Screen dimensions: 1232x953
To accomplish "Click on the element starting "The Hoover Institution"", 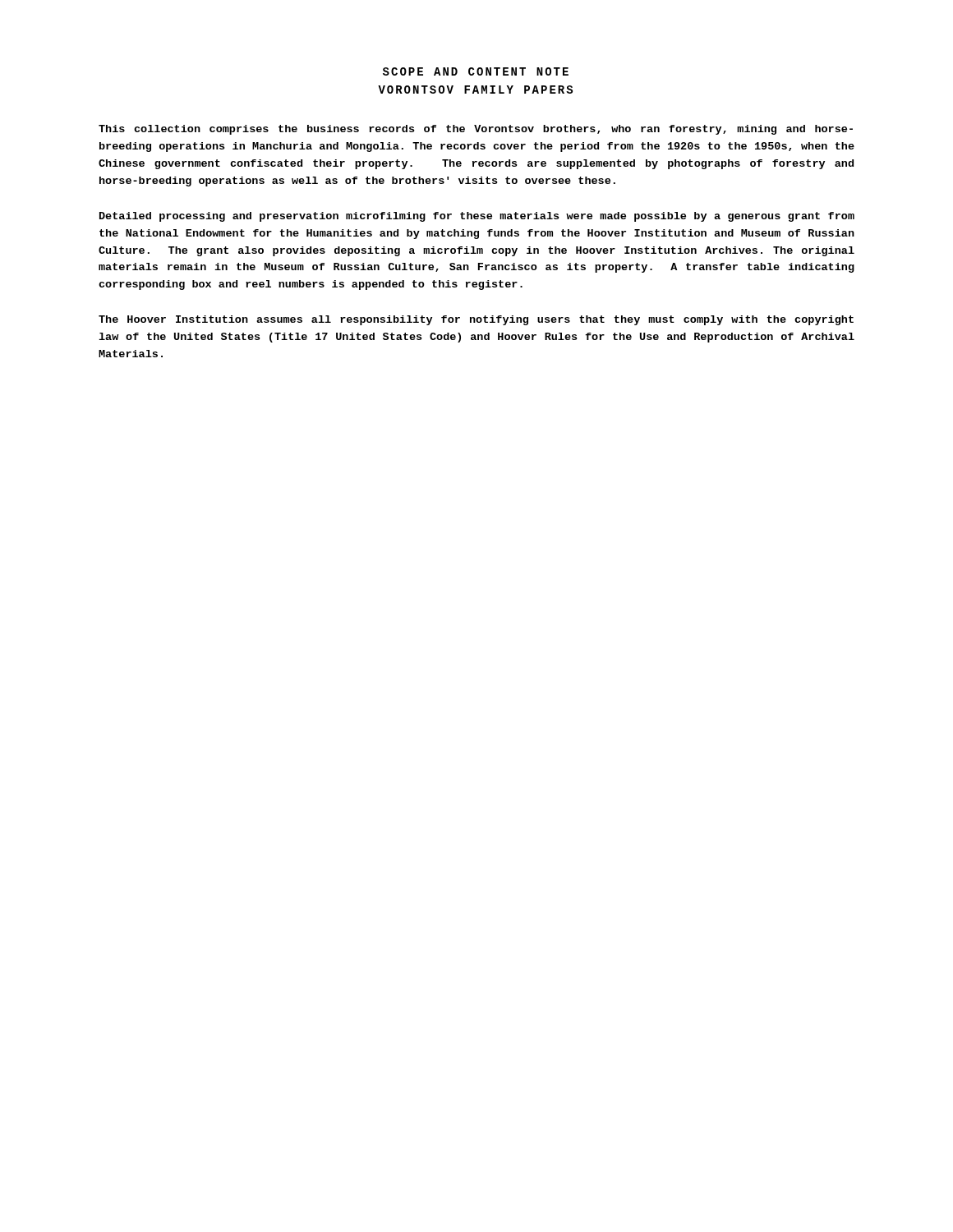I will 476,337.
